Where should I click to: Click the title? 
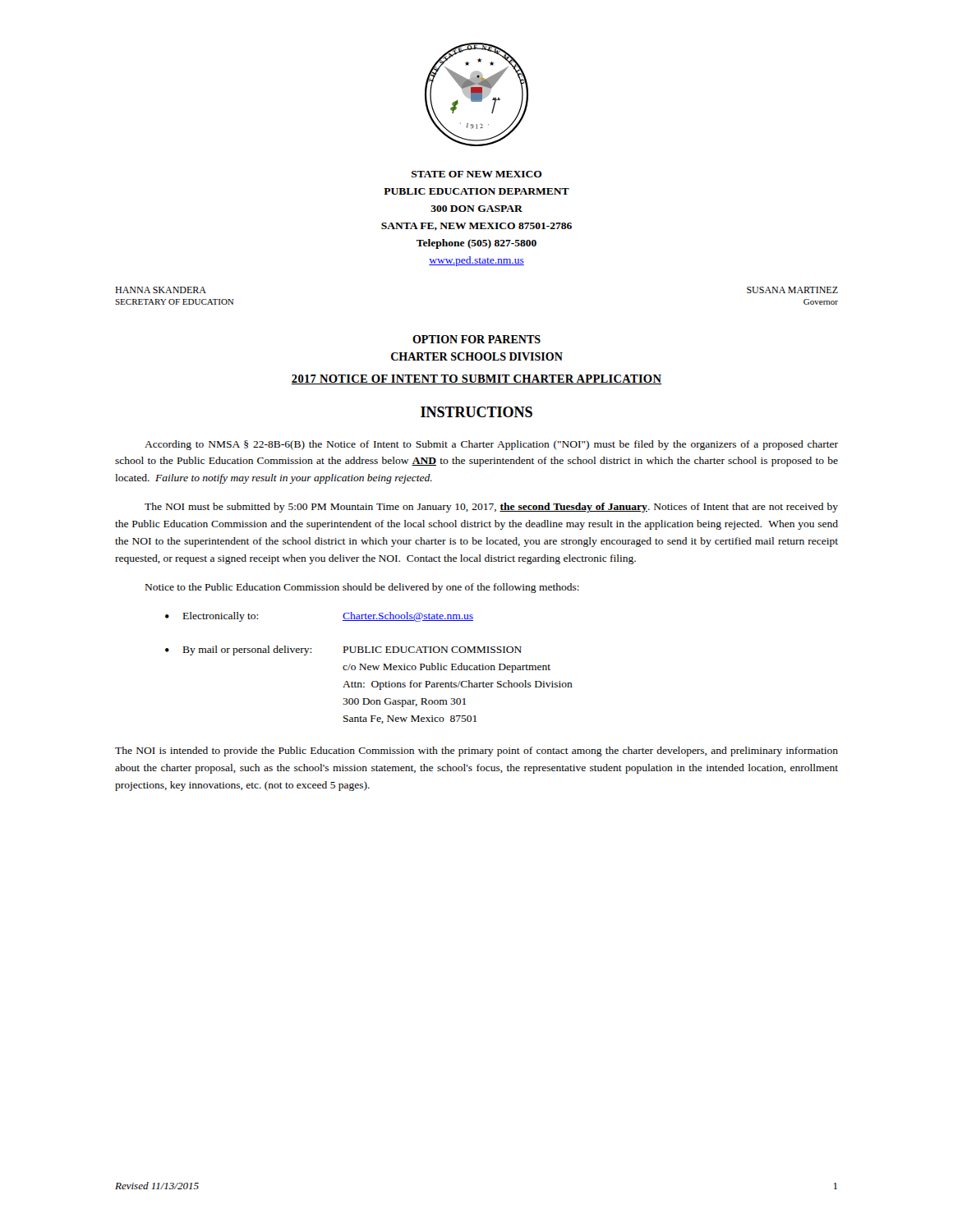point(476,378)
